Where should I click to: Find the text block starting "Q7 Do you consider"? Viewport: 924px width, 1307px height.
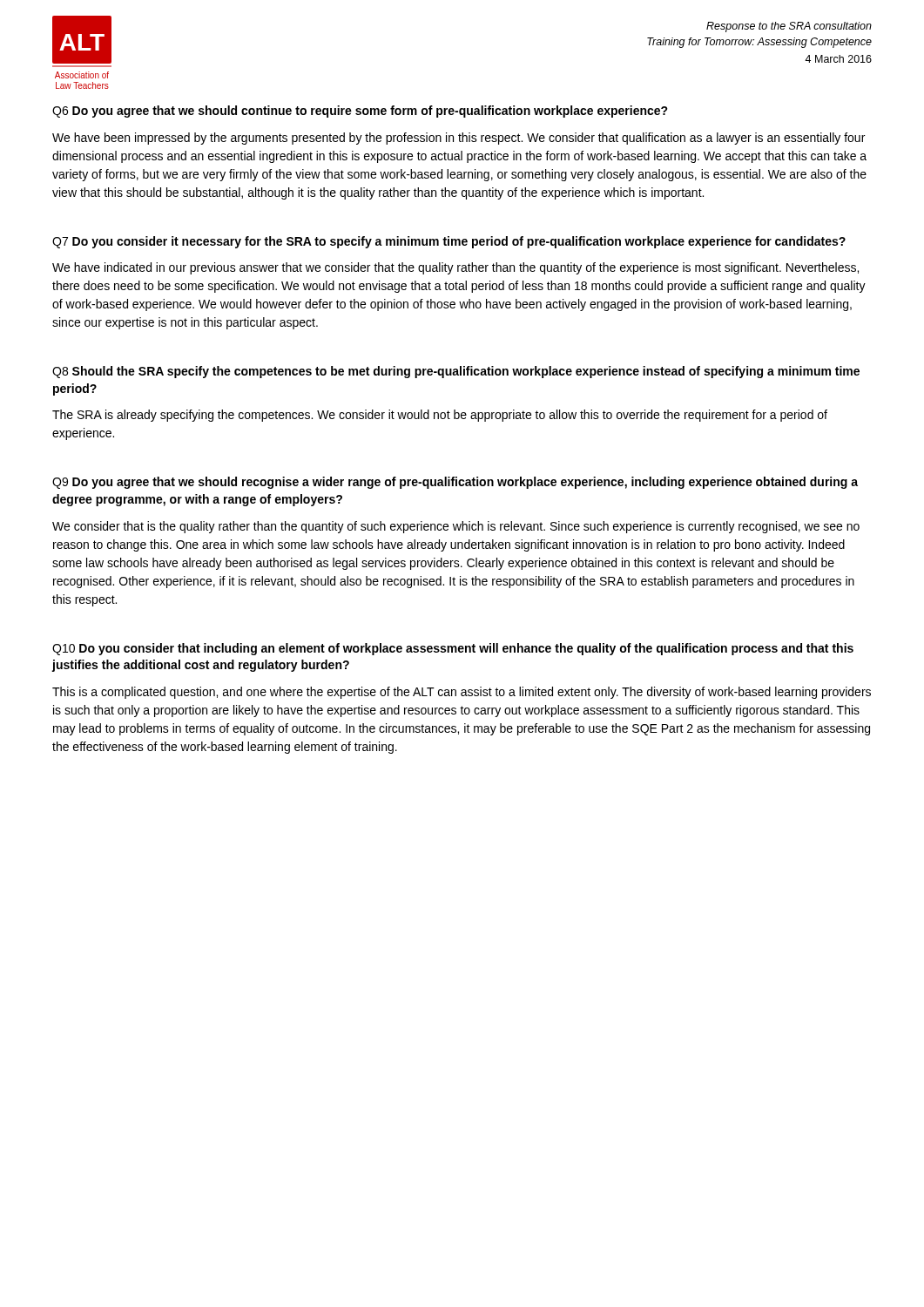click(x=449, y=241)
